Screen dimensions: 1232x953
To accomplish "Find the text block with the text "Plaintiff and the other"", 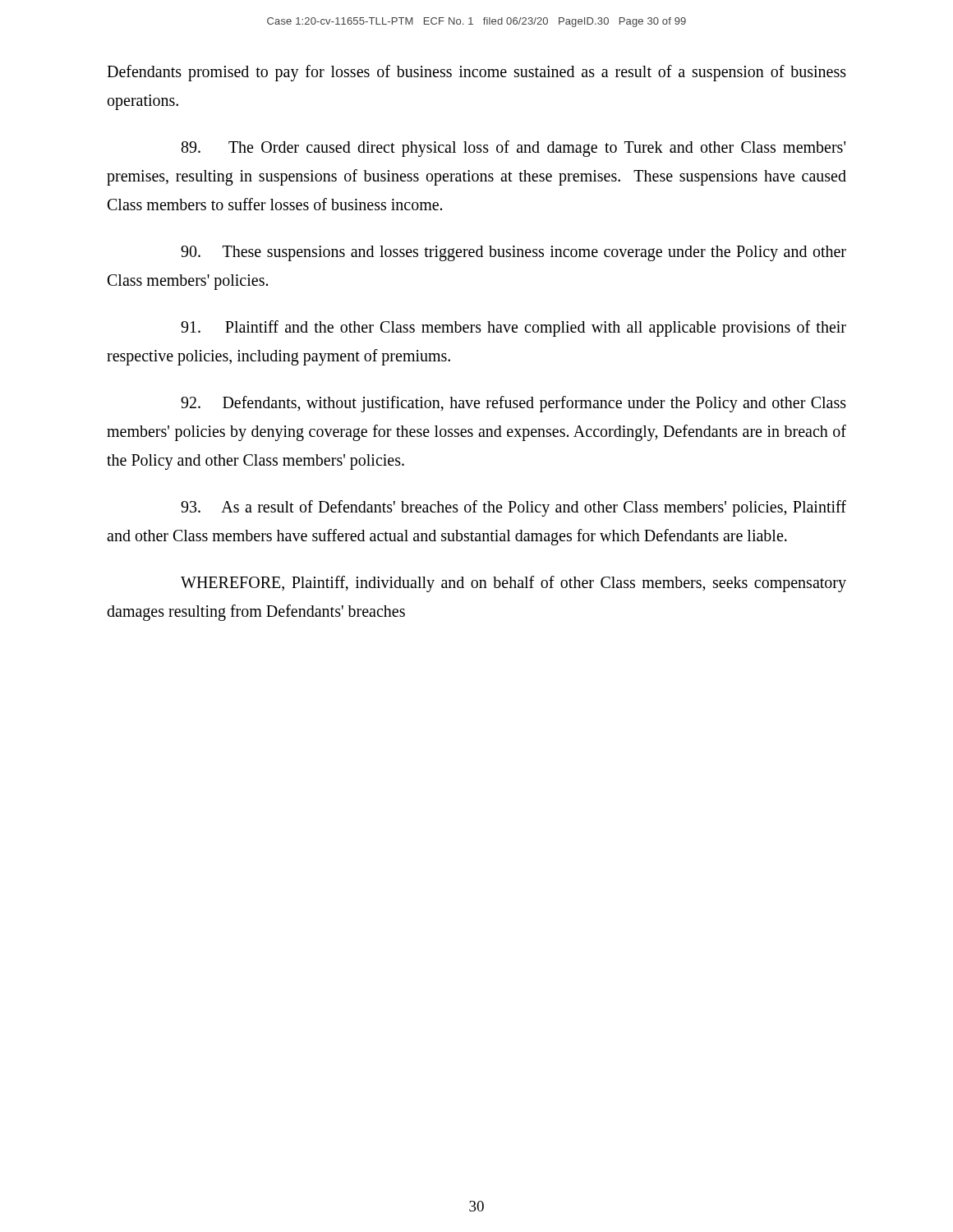I will (x=476, y=341).
